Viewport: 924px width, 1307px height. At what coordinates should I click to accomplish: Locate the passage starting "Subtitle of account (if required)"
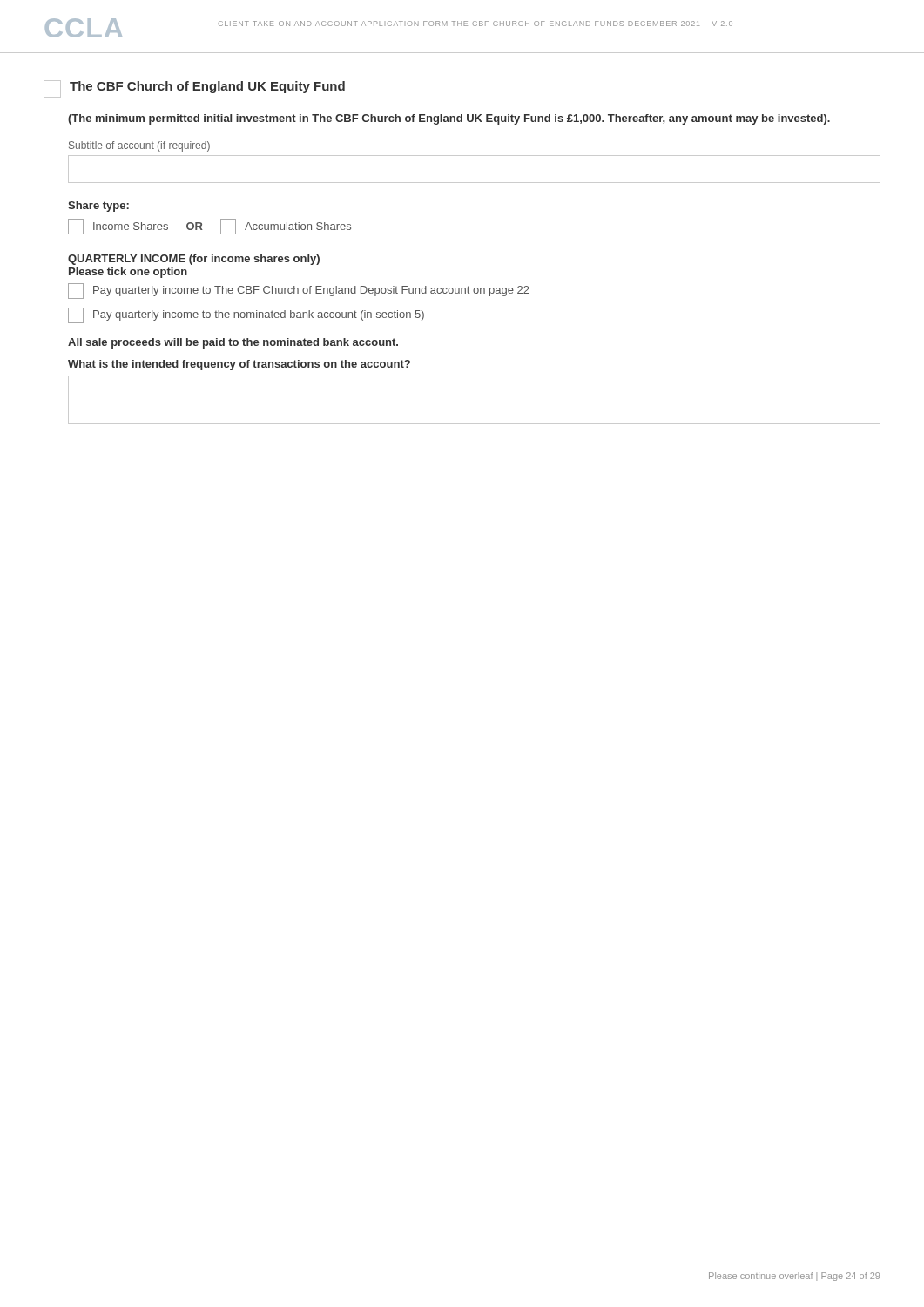coord(139,145)
